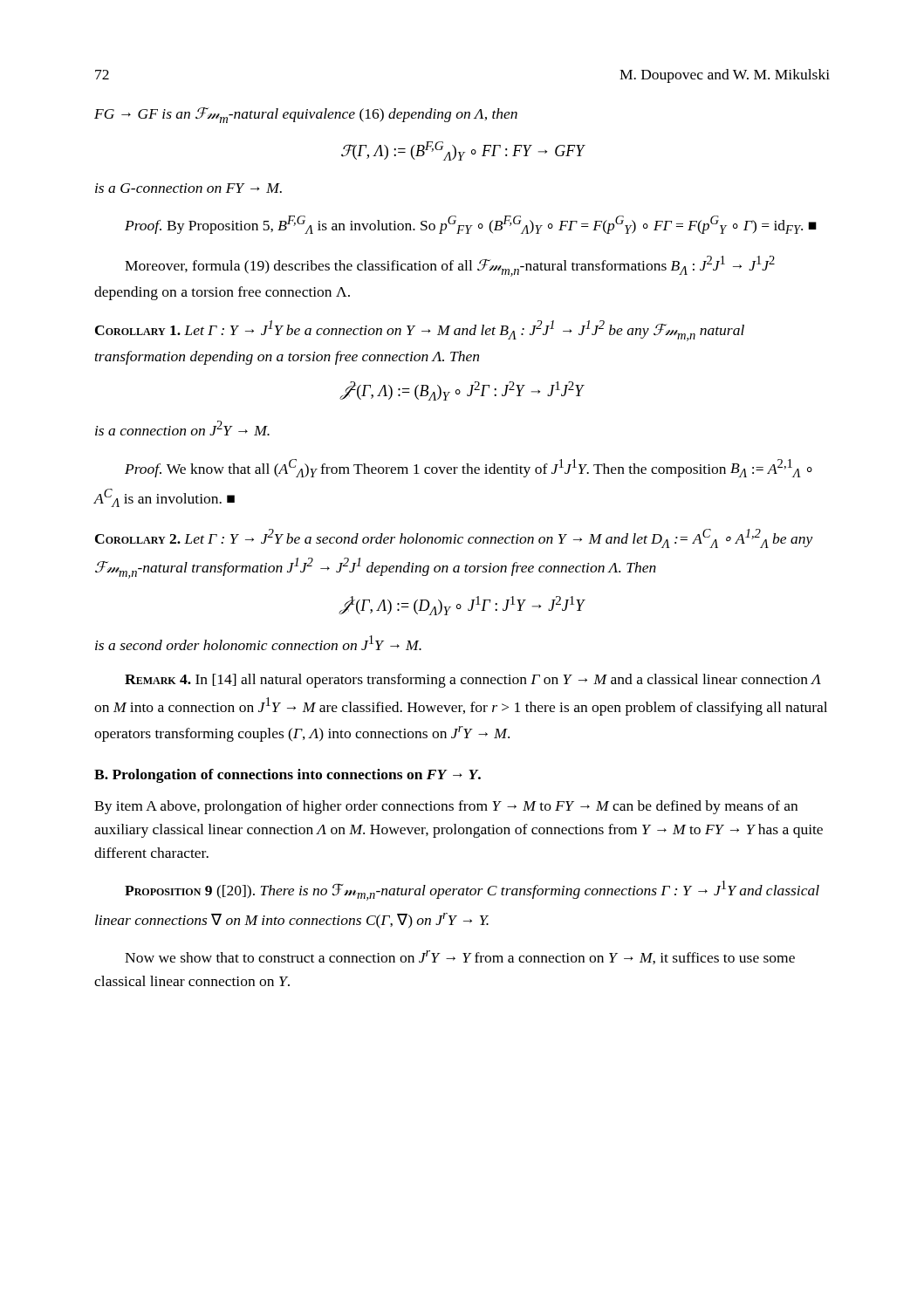This screenshot has width=924, height=1309.
Task: Point to the region starting "Moreover, formula (19)"
Action: coord(435,277)
